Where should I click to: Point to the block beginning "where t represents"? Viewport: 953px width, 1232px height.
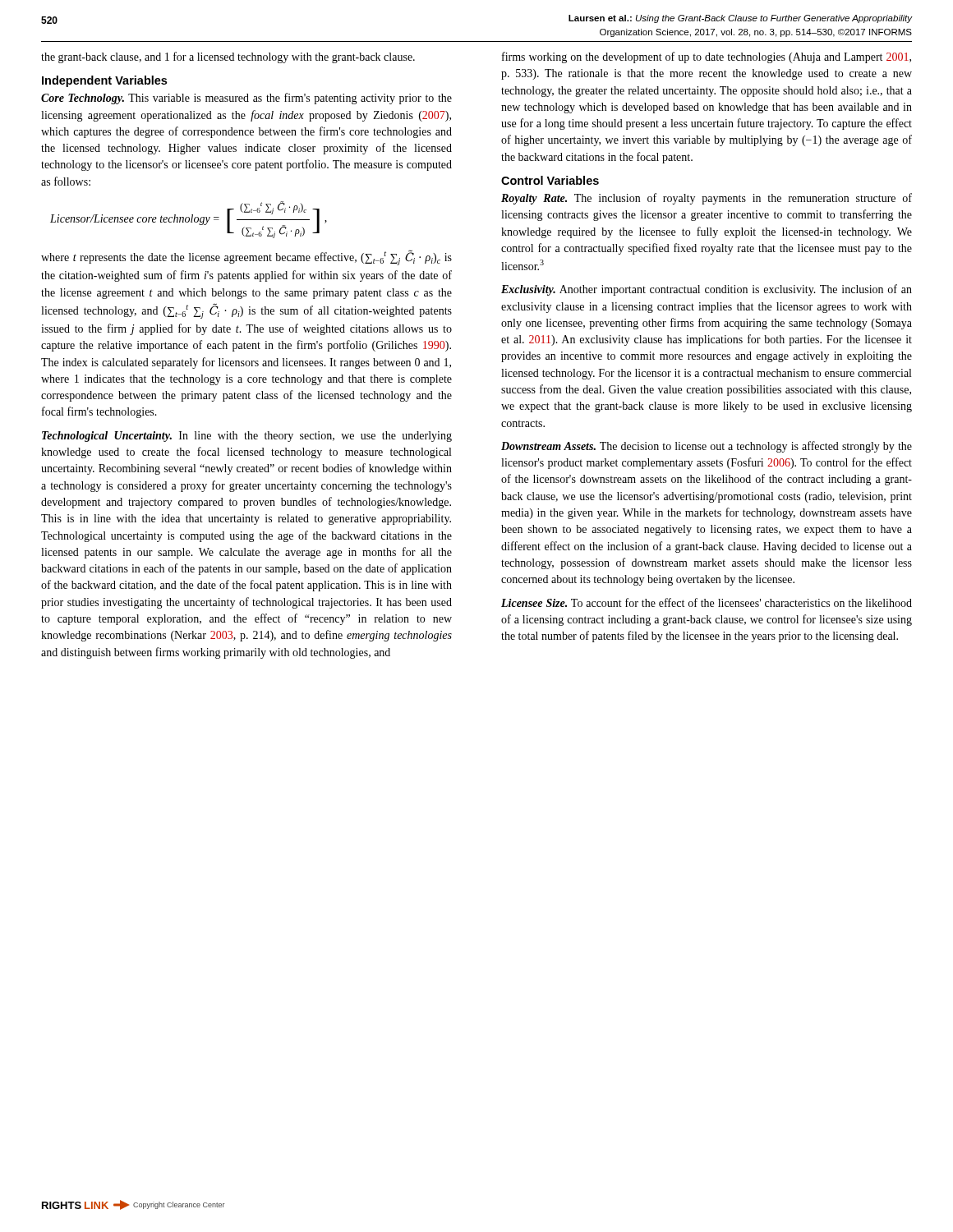[x=246, y=335]
